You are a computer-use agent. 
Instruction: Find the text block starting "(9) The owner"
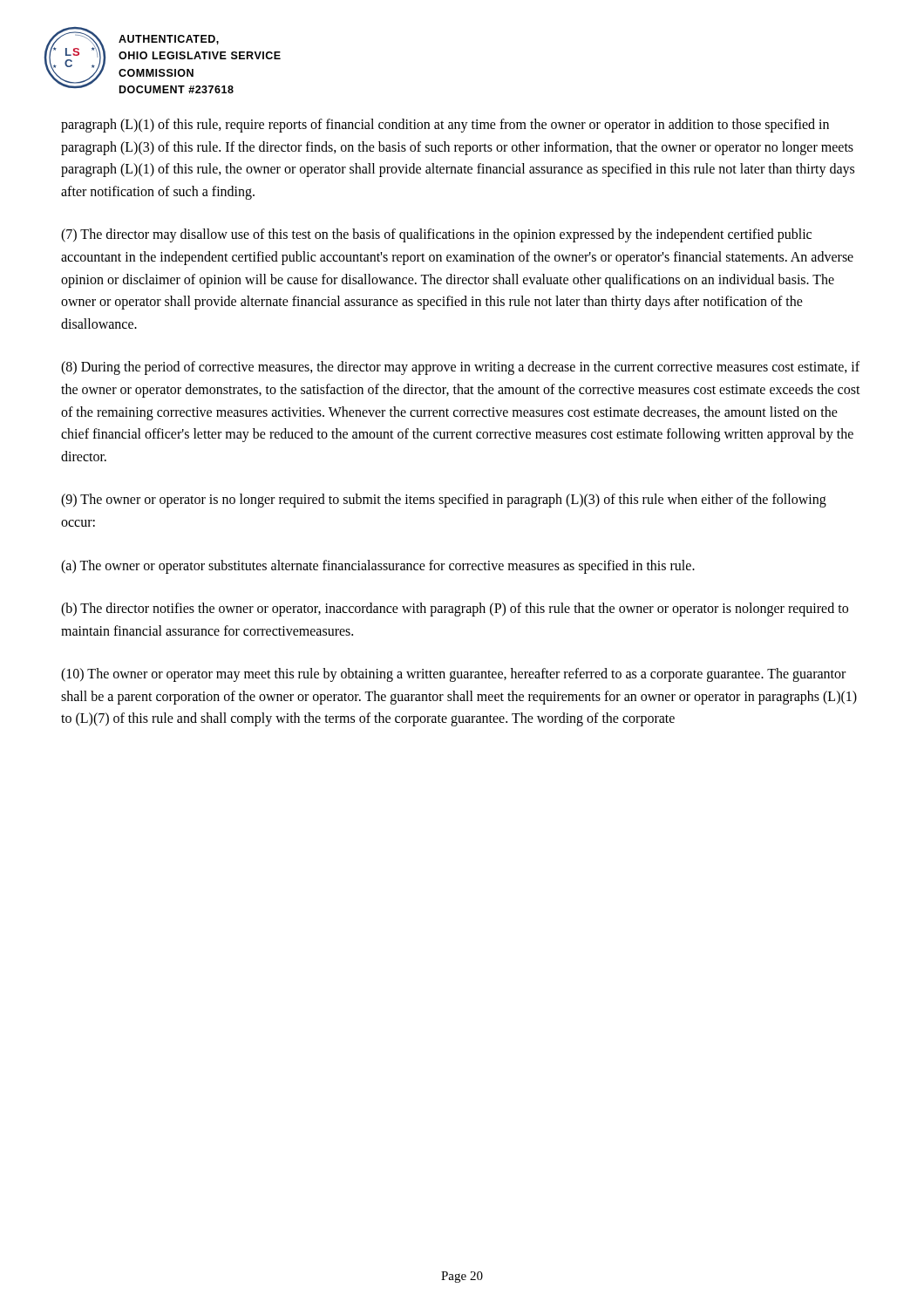pyautogui.click(x=444, y=511)
